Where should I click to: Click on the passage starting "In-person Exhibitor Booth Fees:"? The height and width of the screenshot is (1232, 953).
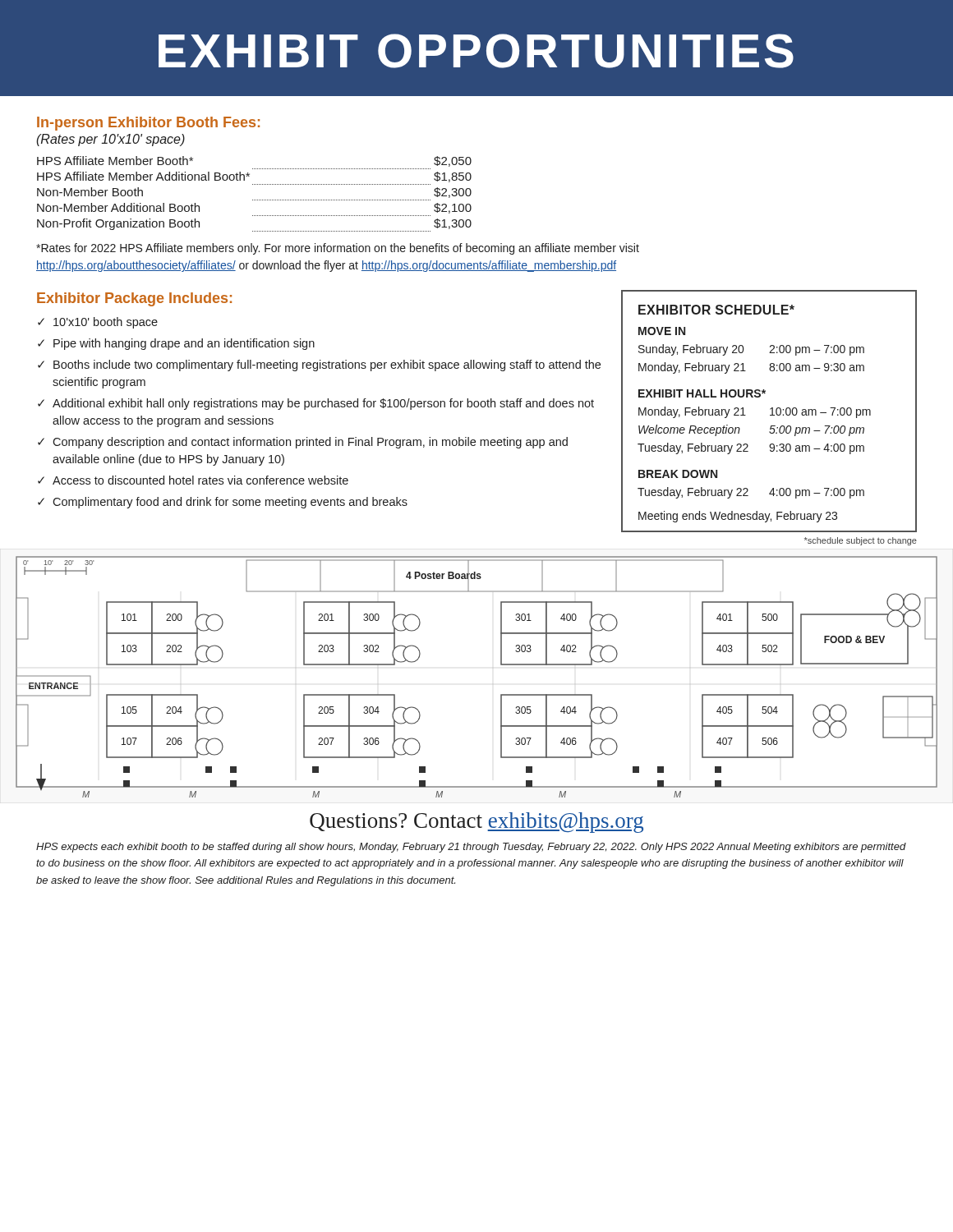coord(149,122)
